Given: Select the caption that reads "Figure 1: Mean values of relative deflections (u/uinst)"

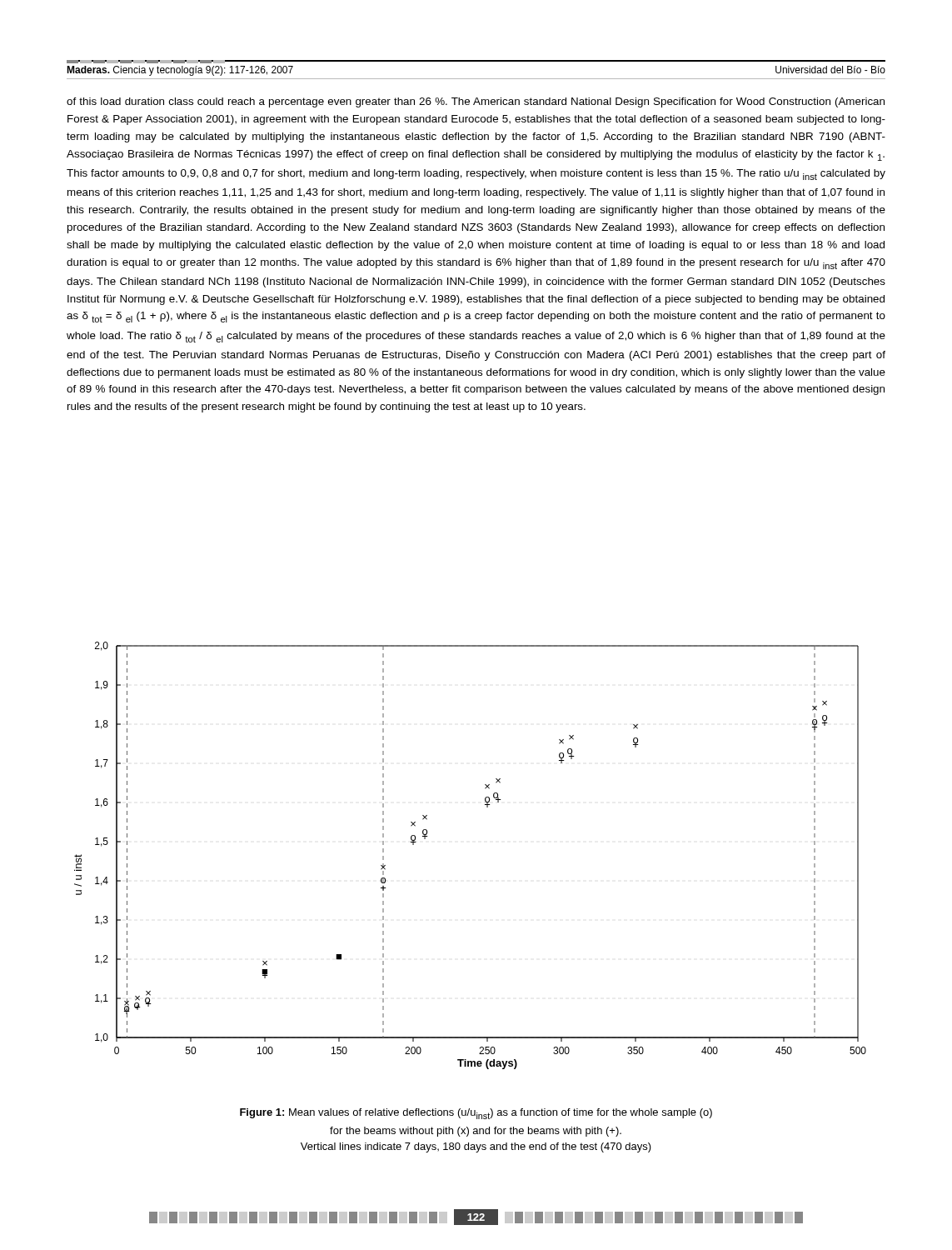Looking at the screenshot, I should [476, 1129].
